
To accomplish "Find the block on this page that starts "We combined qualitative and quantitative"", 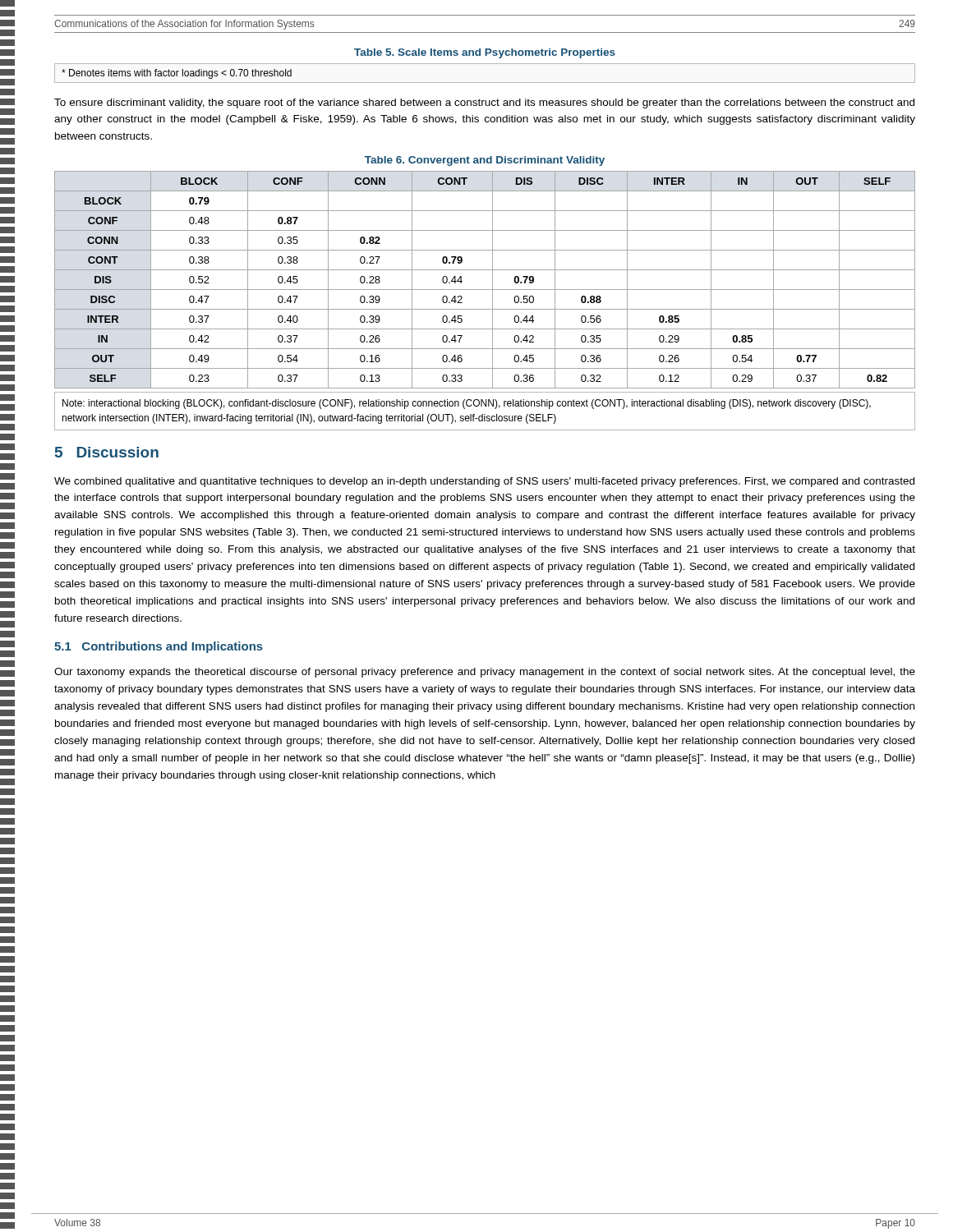I will click(485, 550).
